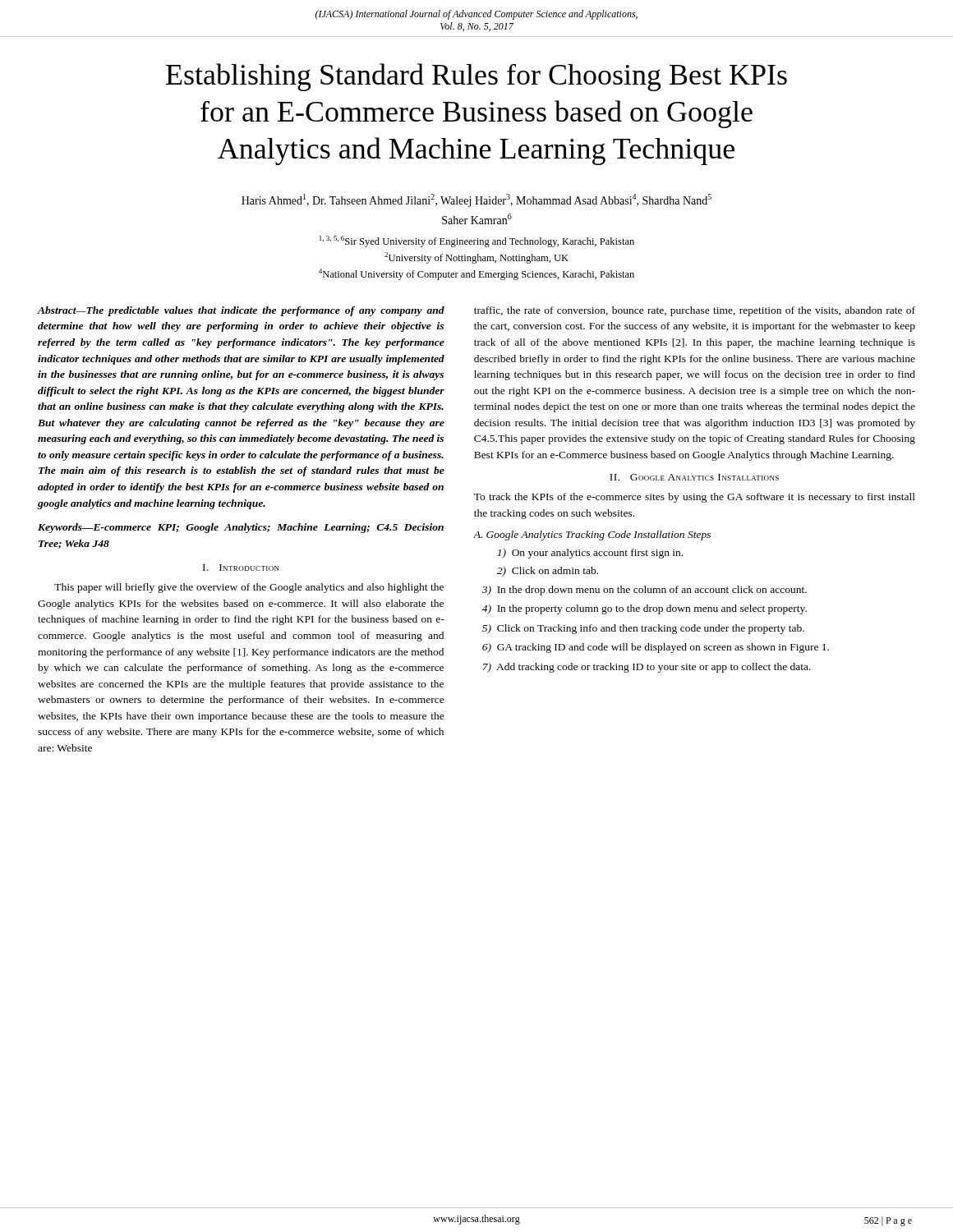Point to the block beginning "To track the KPIs"
Image resolution: width=953 pixels, height=1232 pixels.
[694, 505]
